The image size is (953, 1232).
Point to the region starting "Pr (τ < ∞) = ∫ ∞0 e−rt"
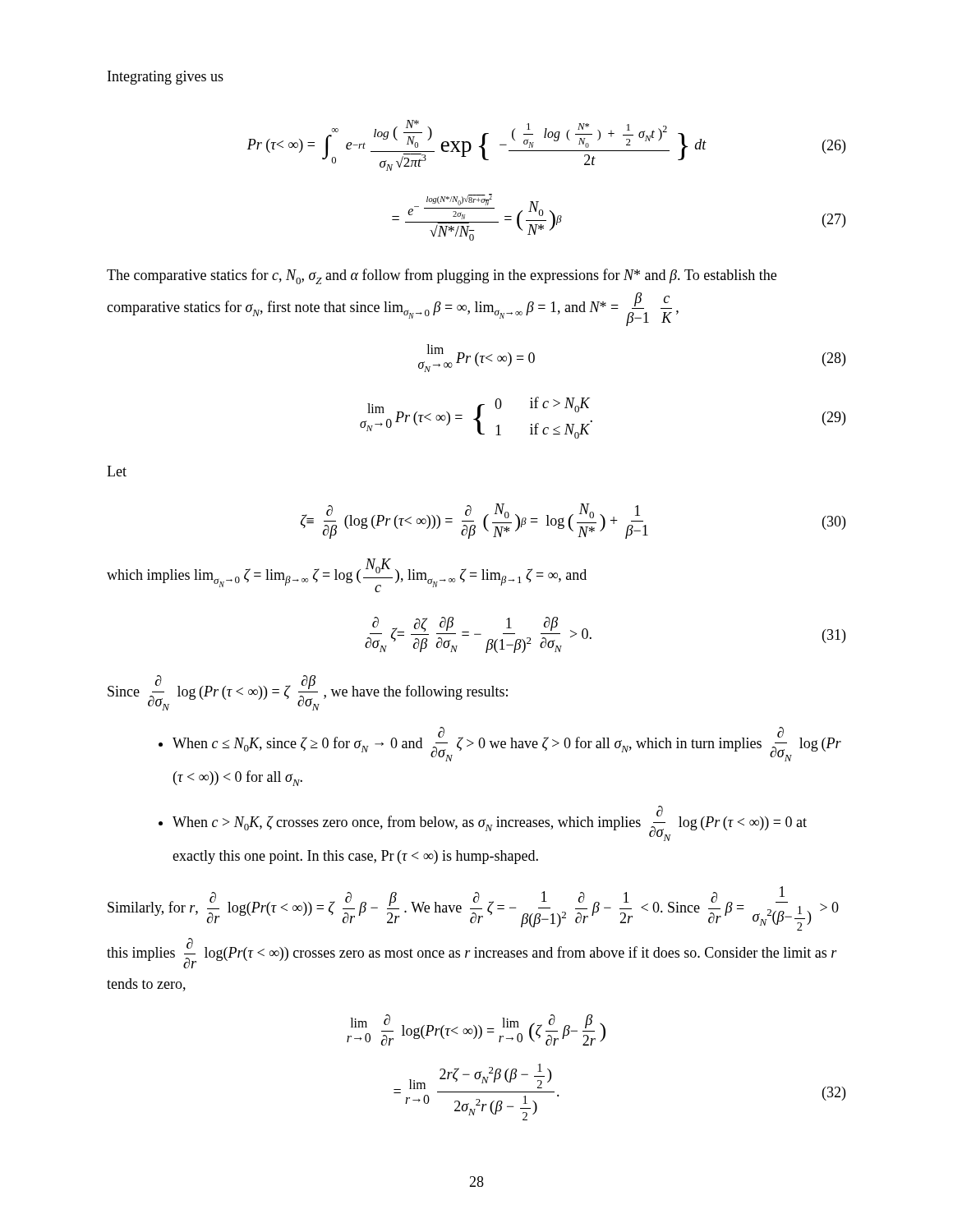(476, 178)
